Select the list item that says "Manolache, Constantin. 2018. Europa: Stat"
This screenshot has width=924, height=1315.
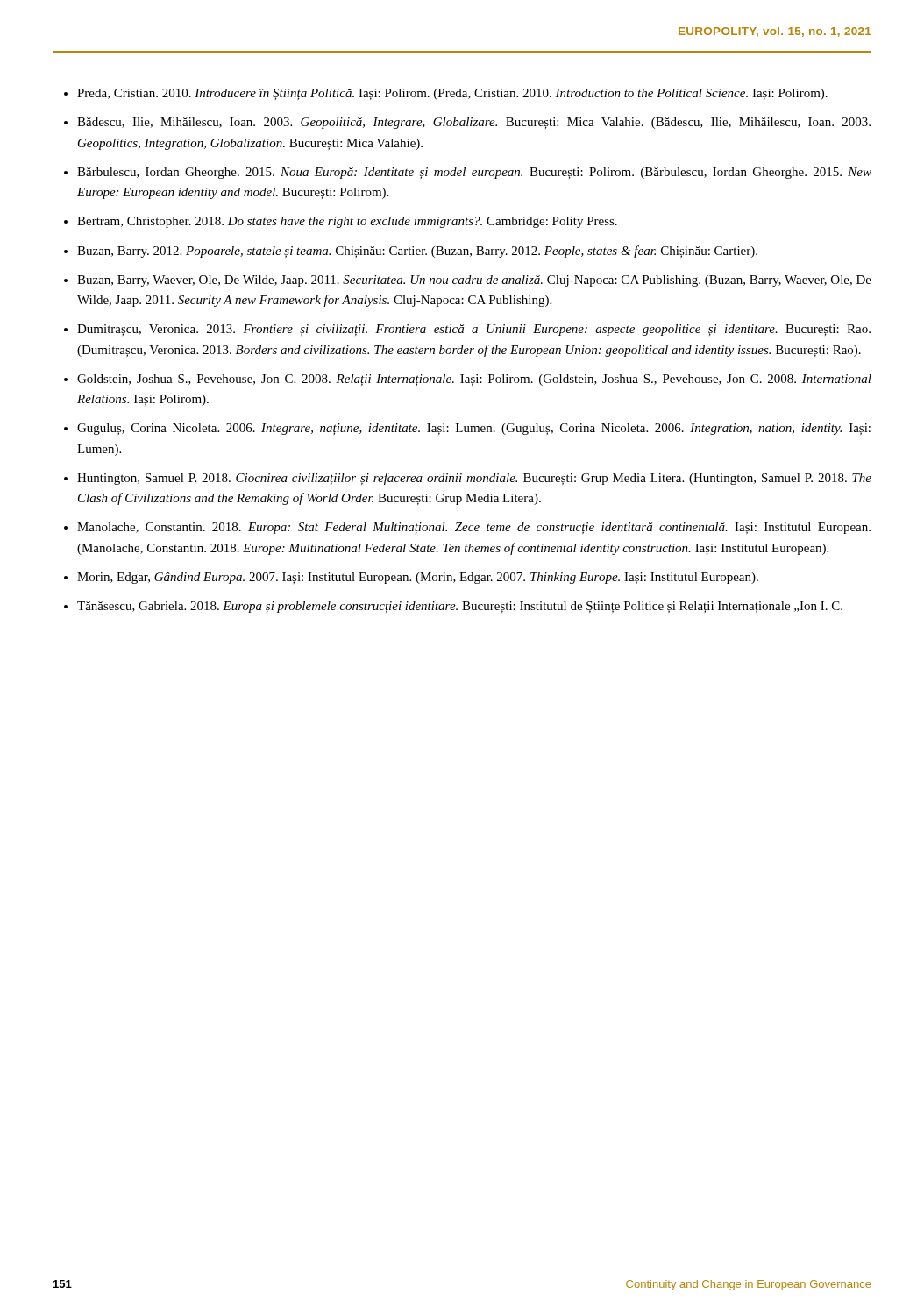(x=474, y=537)
